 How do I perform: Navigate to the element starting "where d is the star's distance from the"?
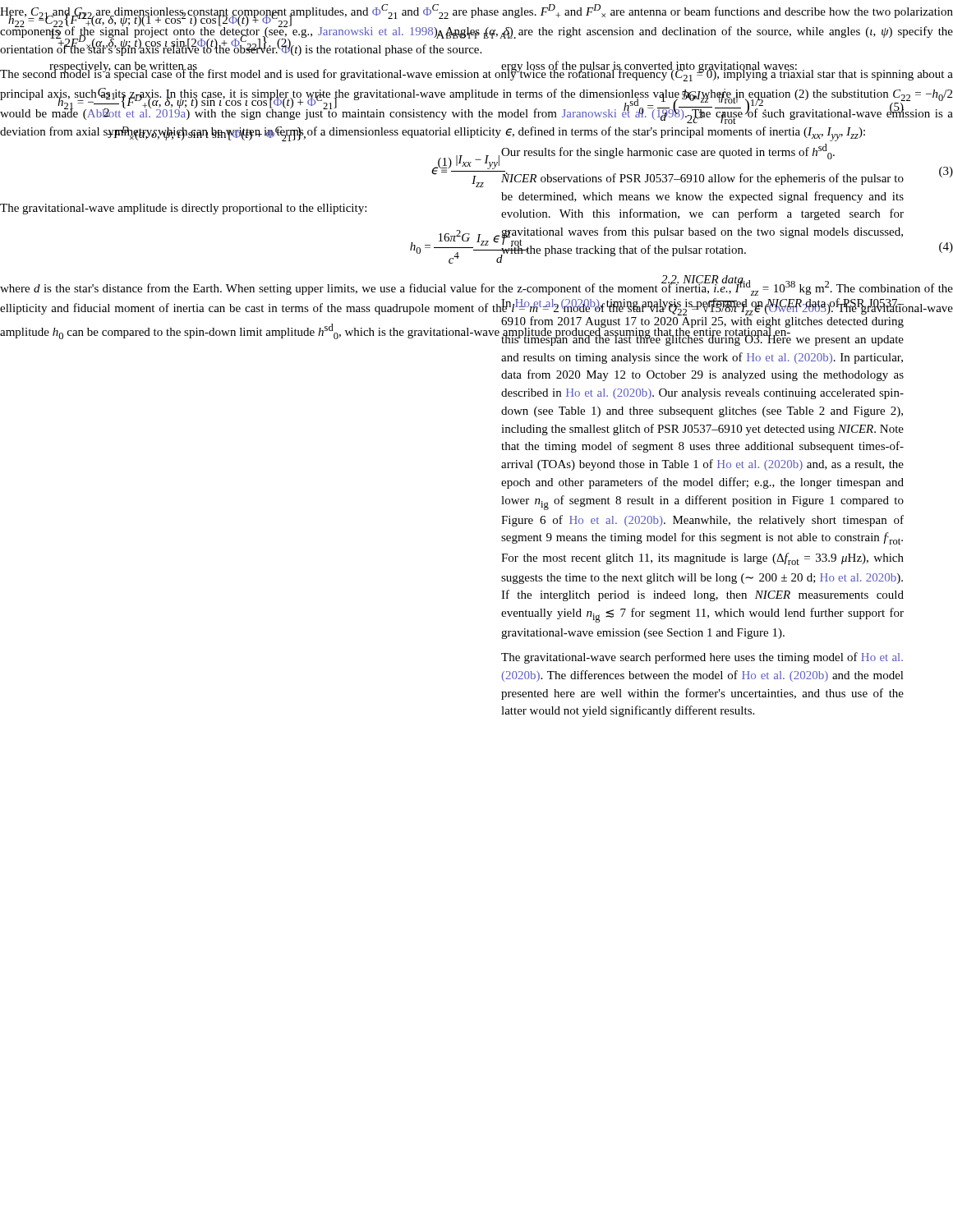point(476,310)
